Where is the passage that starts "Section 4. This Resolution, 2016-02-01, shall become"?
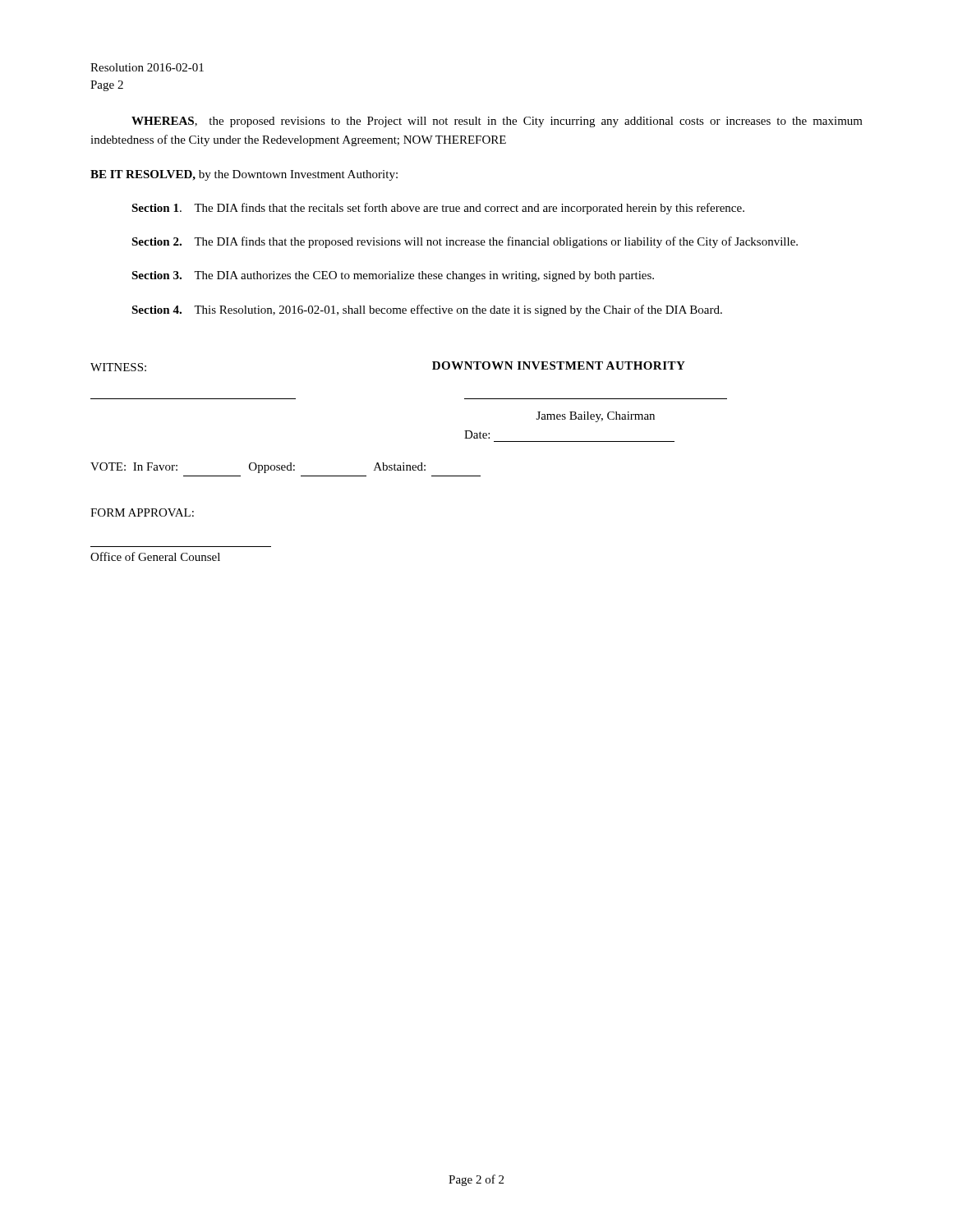953x1232 pixels. (x=407, y=310)
